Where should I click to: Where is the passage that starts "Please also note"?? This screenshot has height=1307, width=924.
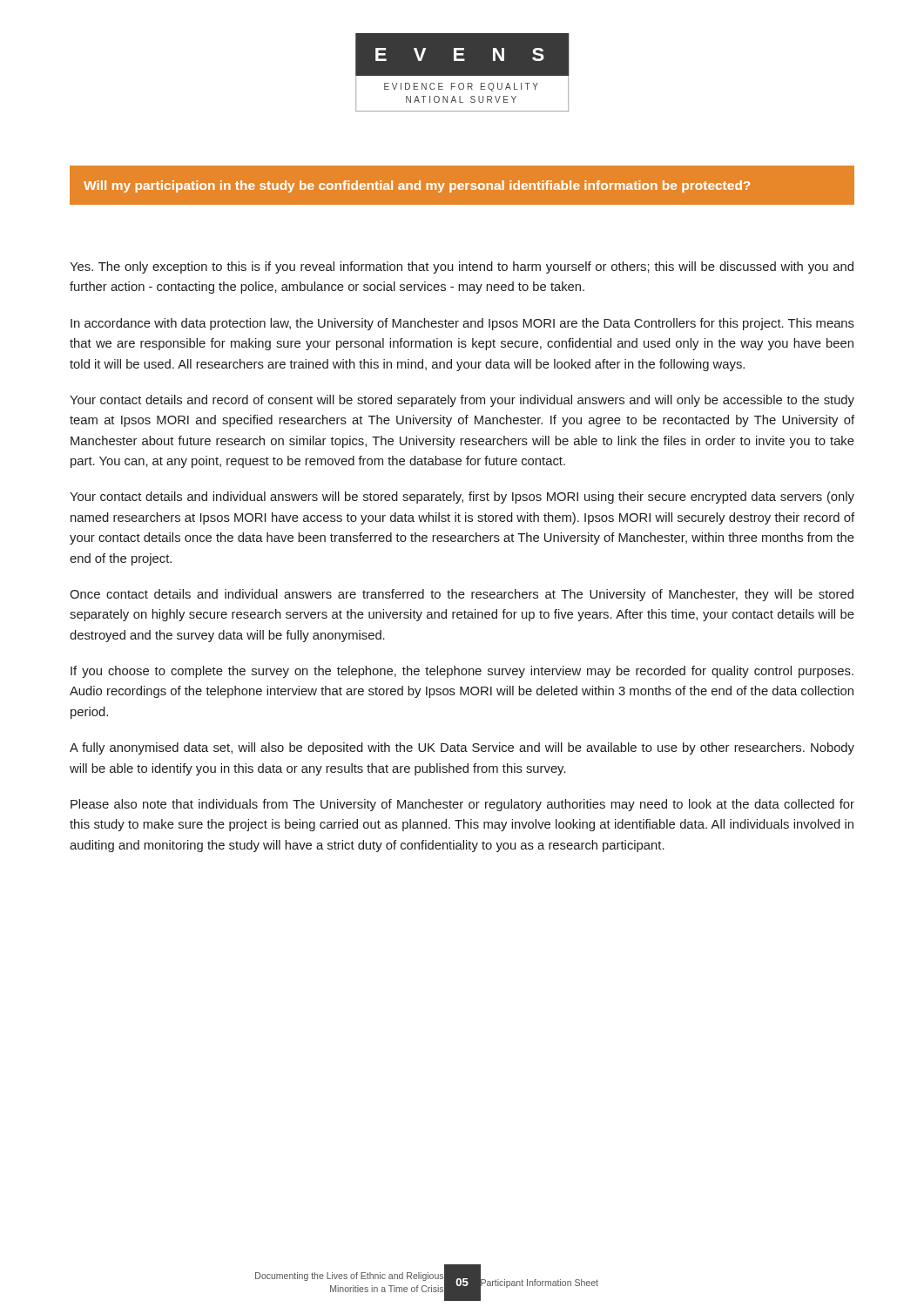click(x=462, y=825)
